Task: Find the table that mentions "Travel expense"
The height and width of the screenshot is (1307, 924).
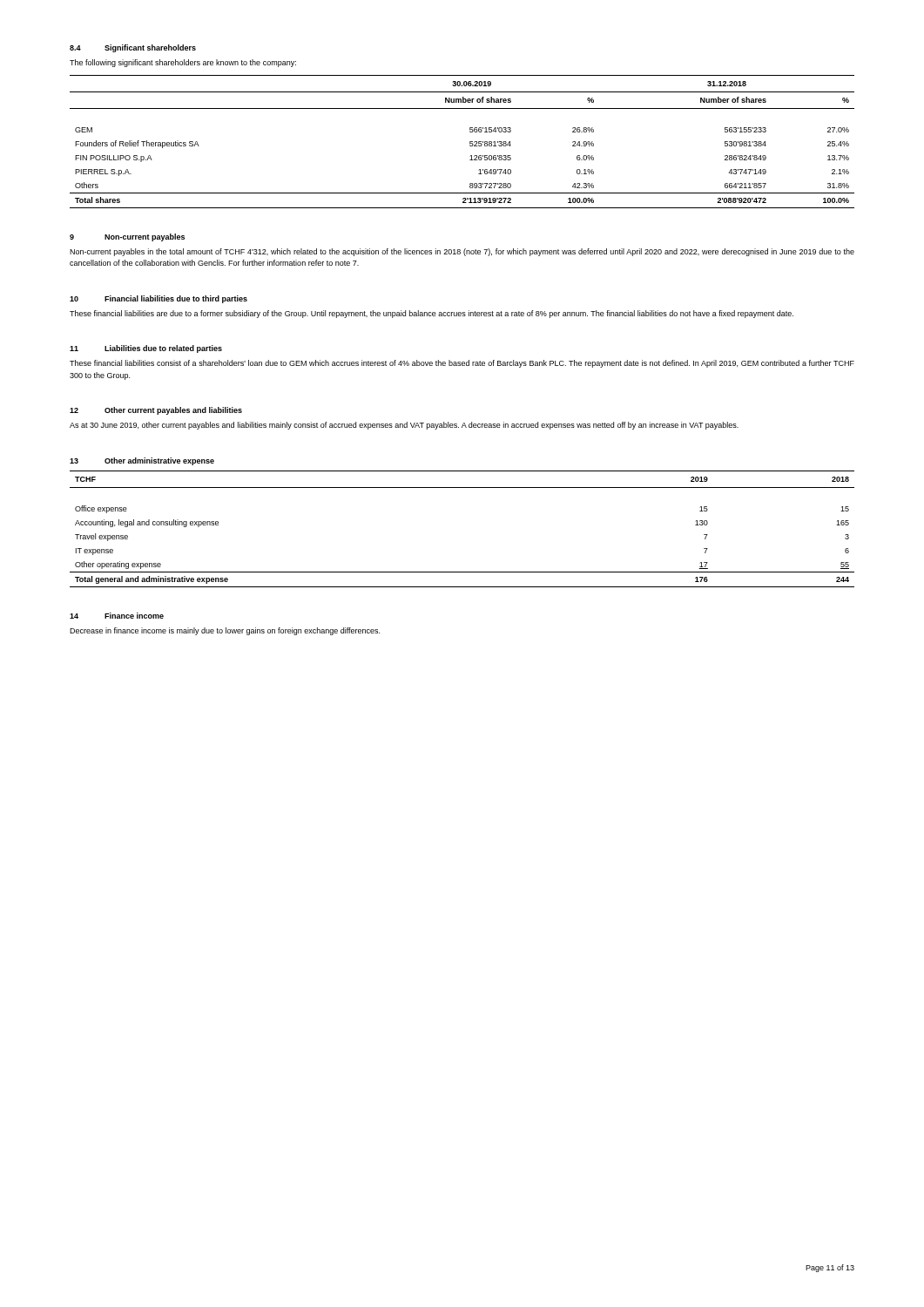Action: pyautogui.click(x=462, y=528)
